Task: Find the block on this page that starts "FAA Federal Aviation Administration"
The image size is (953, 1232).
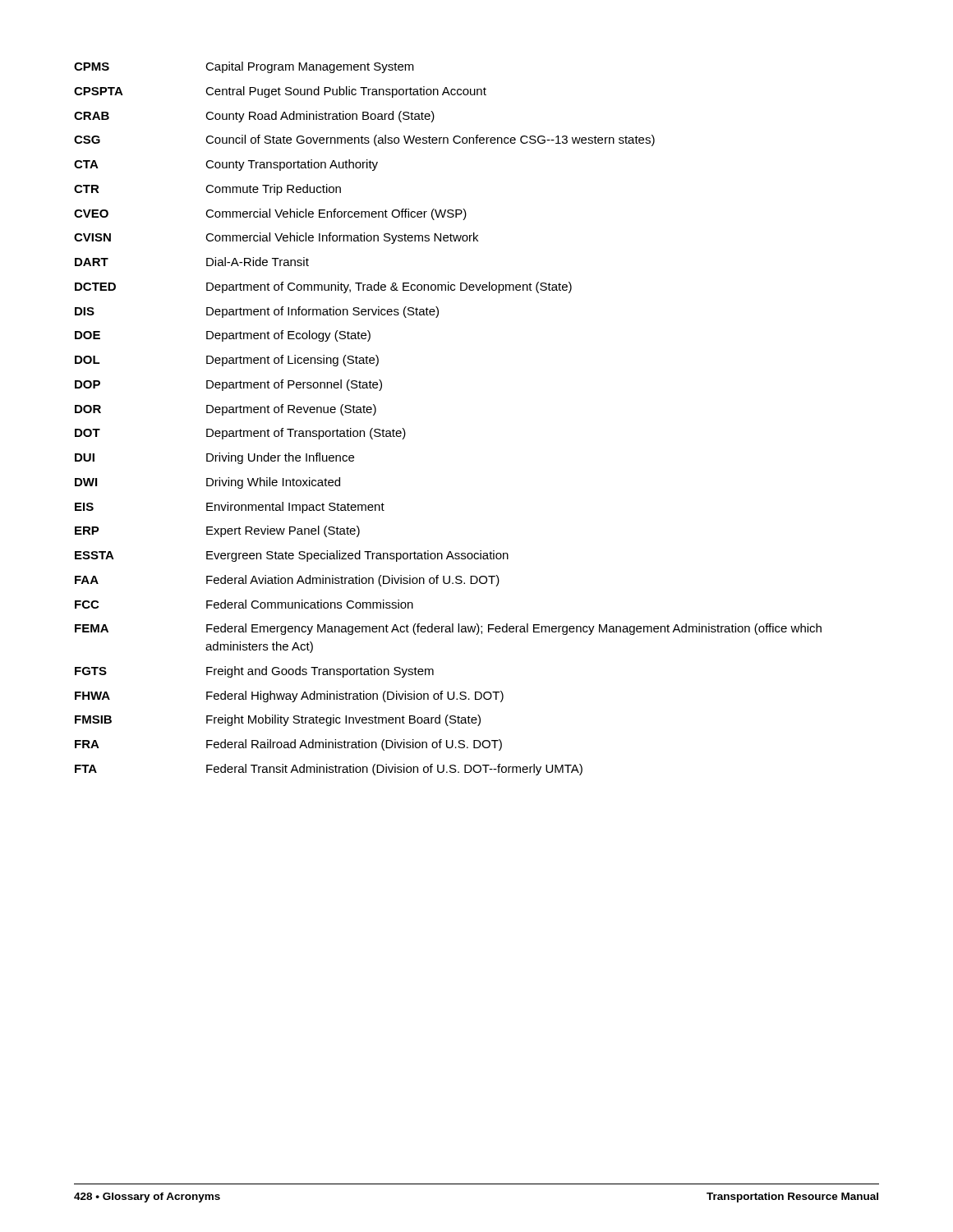Action: pyautogui.click(x=476, y=580)
